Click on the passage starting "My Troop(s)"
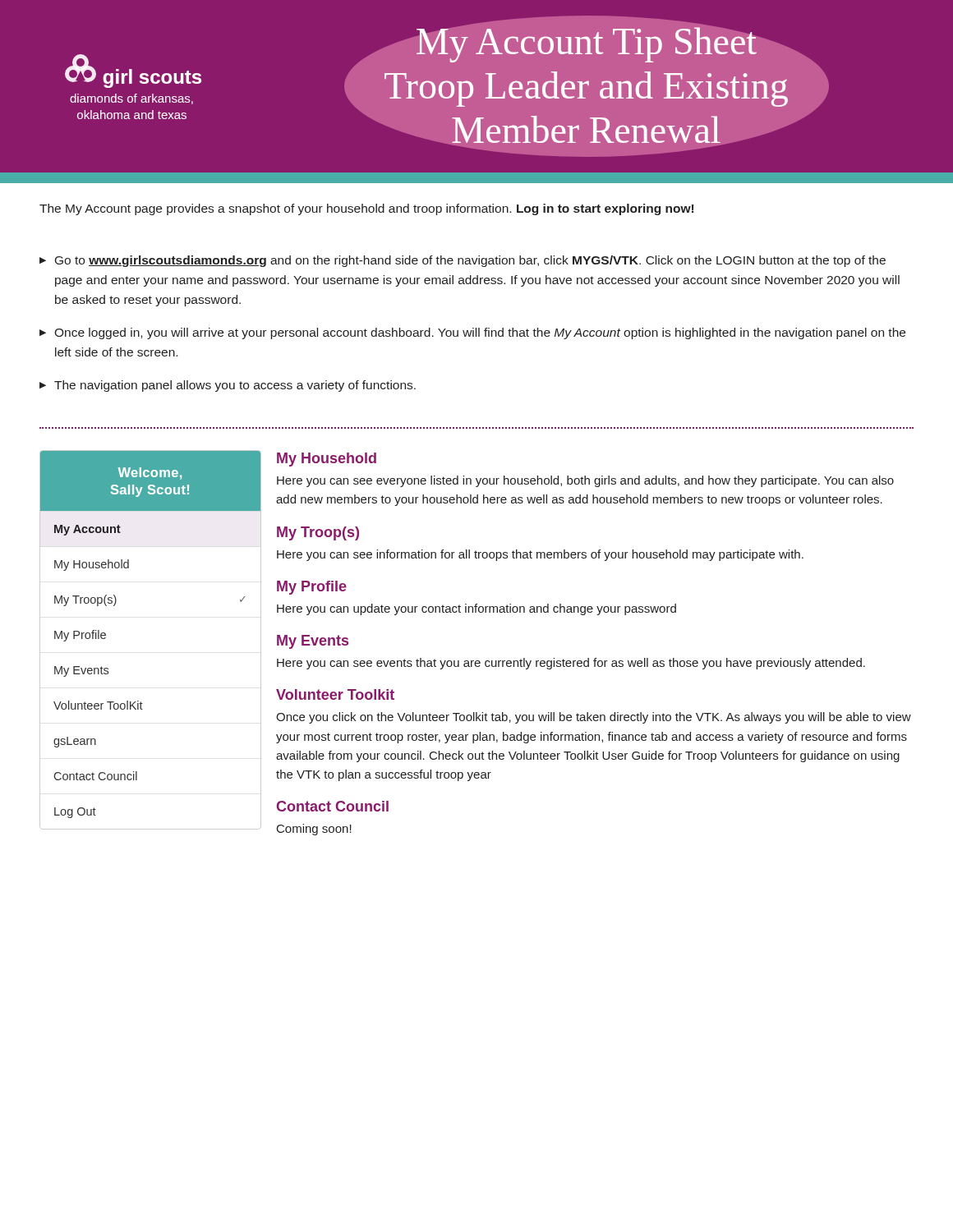This screenshot has width=953, height=1232. point(318,532)
